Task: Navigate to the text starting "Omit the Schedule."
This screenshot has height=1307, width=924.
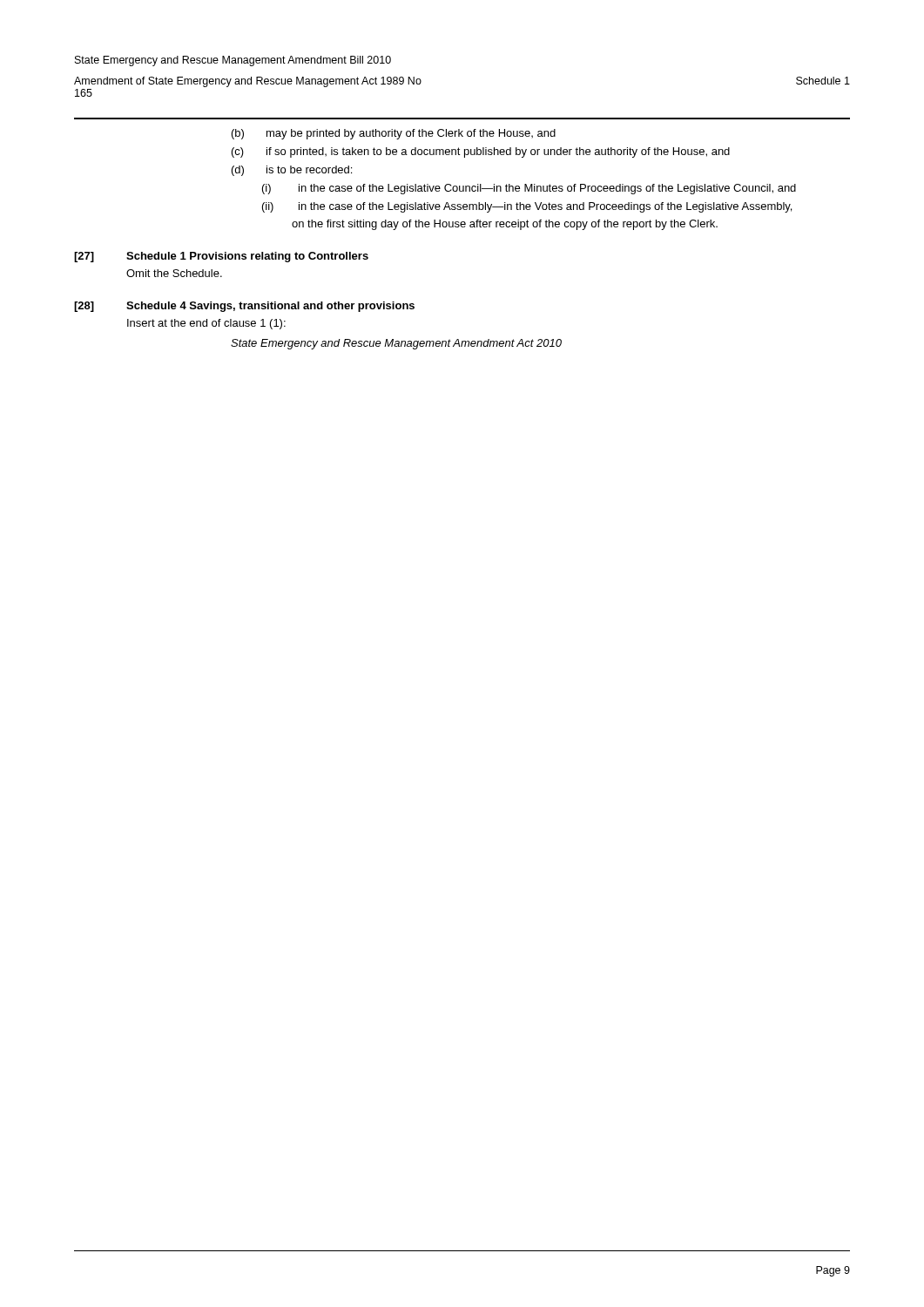Action: point(174,273)
